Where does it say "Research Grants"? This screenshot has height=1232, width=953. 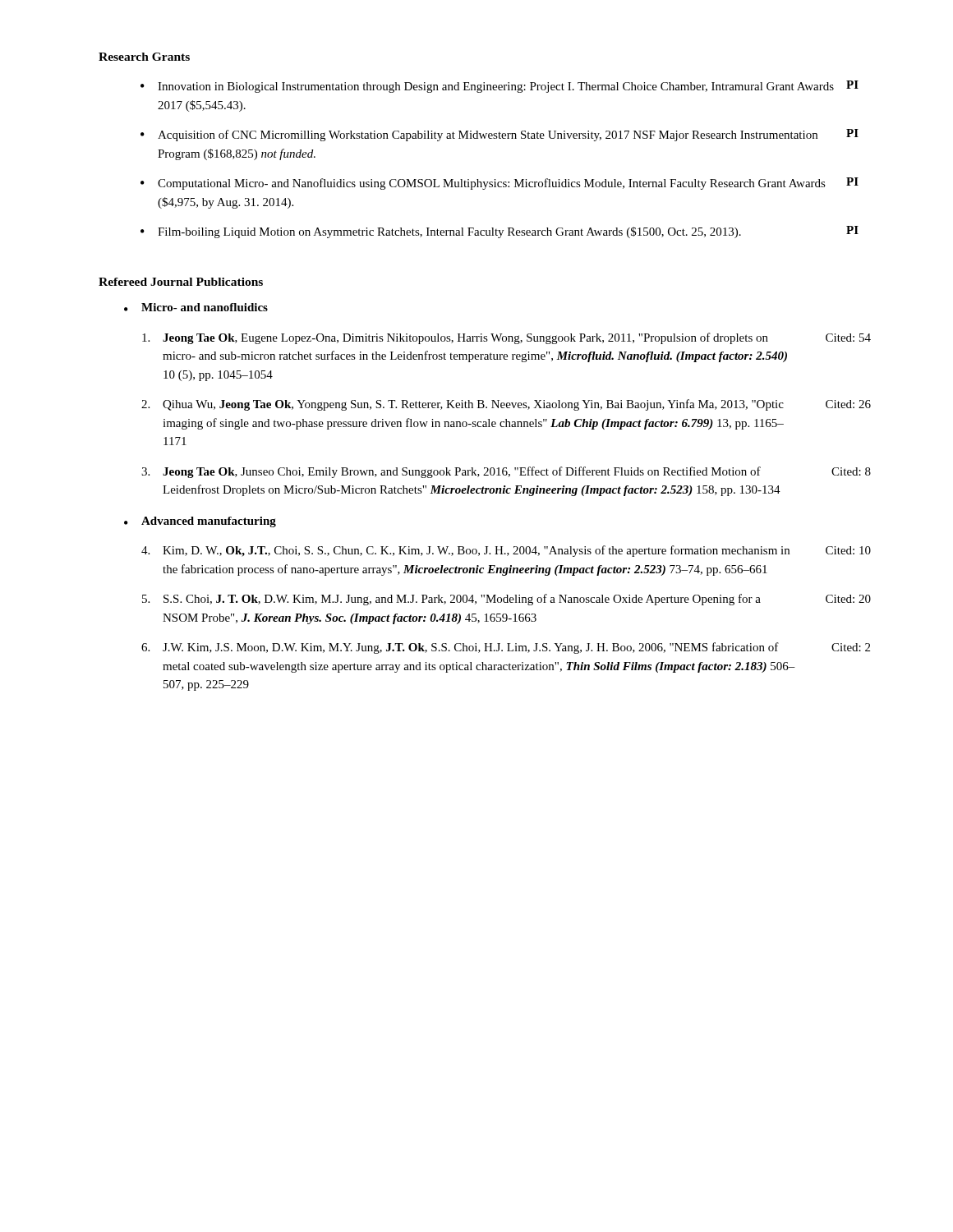tap(144, 56)
